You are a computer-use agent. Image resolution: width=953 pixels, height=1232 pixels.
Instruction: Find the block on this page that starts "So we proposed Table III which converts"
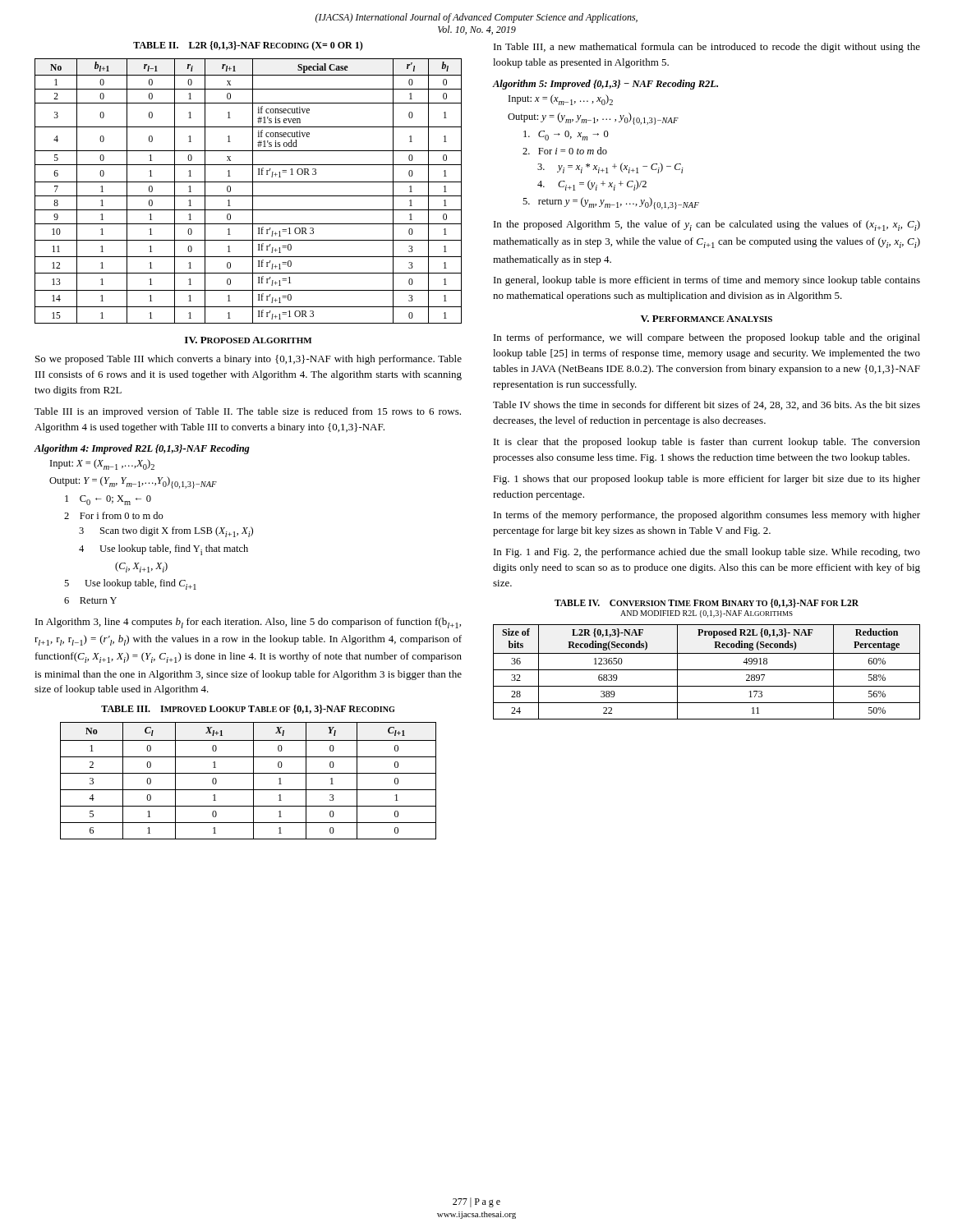(x=248, y=374)
